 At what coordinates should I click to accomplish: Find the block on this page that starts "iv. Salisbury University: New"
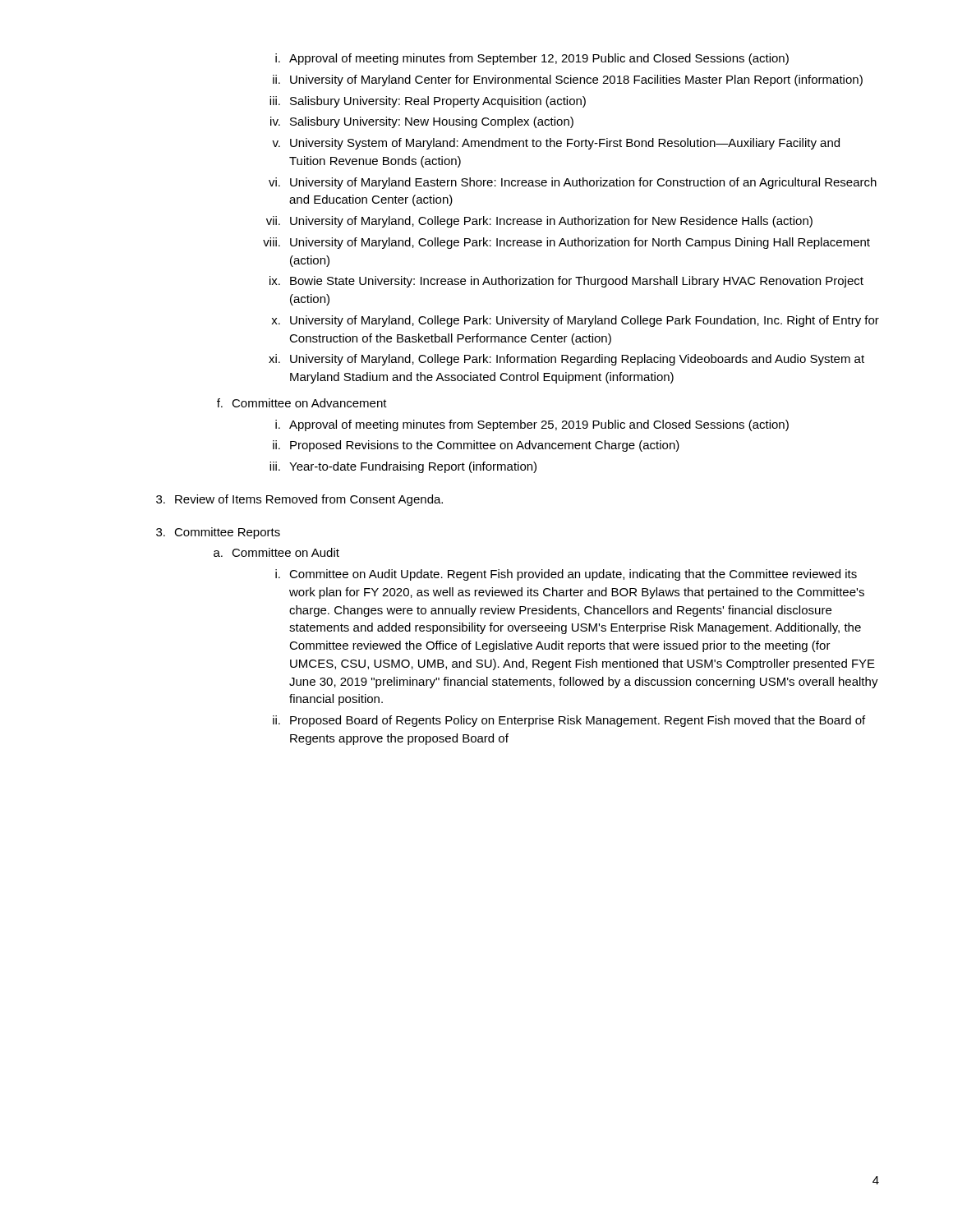tap(559, 122)
